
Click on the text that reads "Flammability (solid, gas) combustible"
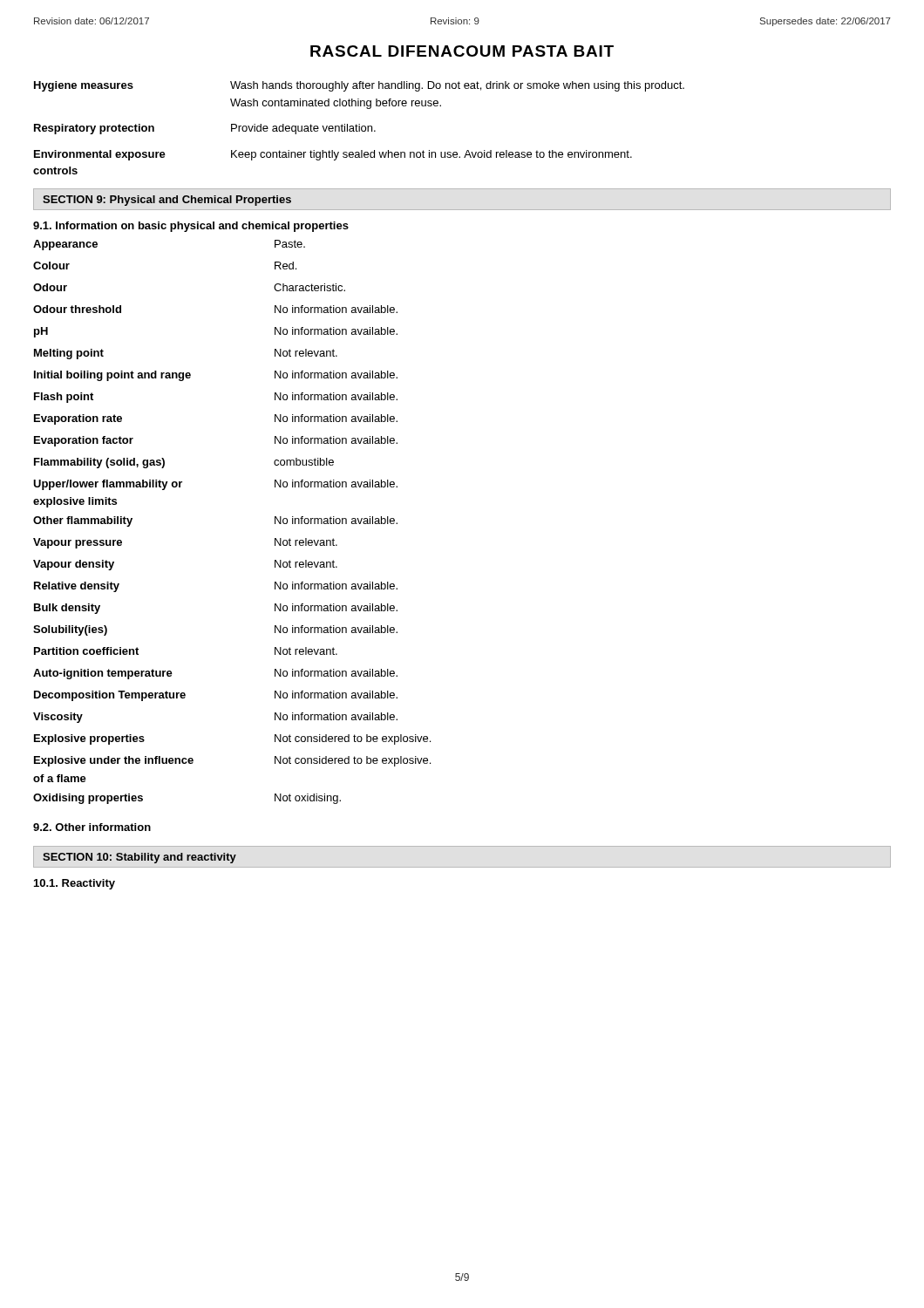tap(97, 463)
